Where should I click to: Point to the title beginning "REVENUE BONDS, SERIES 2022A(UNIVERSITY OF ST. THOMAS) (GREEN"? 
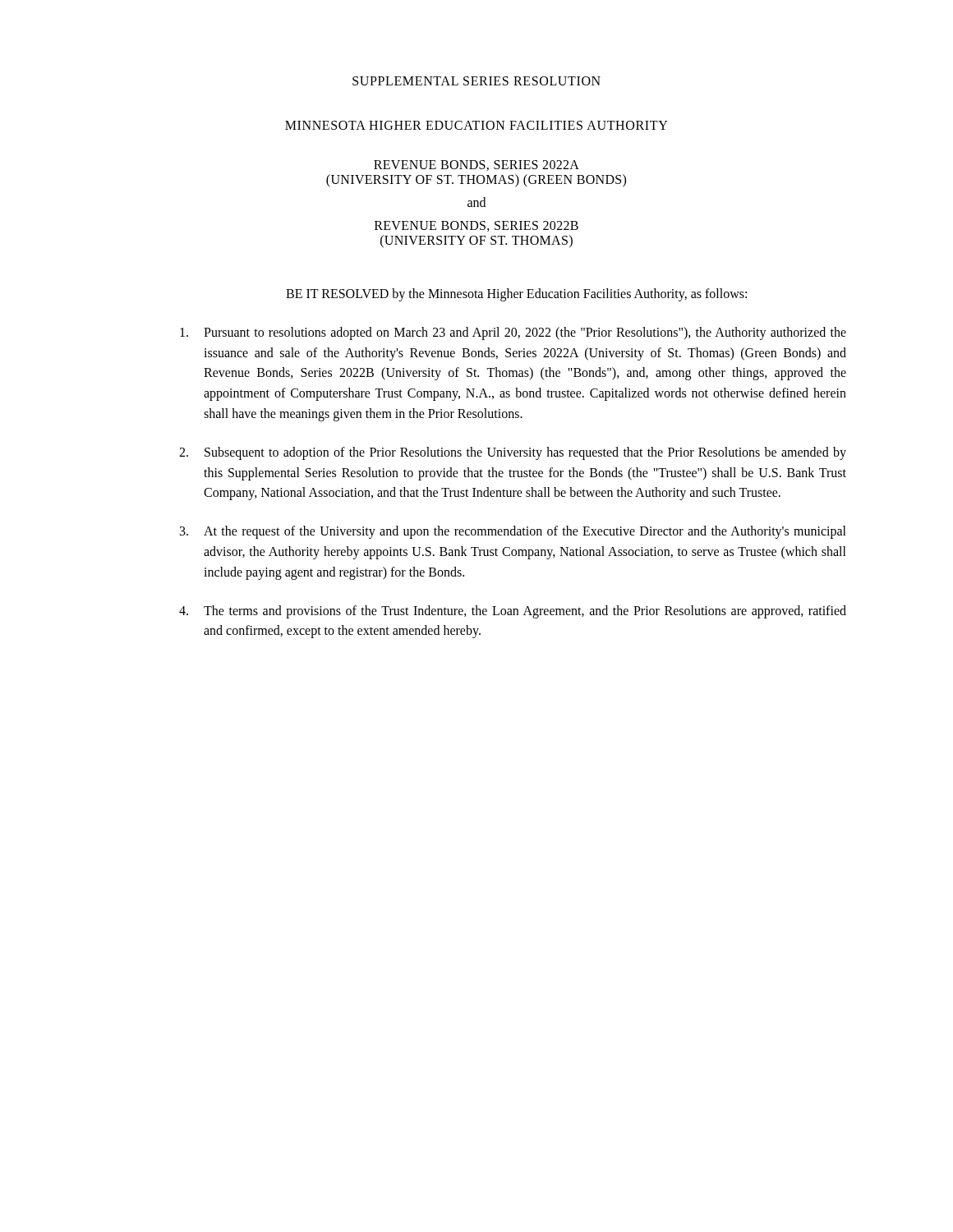point(476,172)
